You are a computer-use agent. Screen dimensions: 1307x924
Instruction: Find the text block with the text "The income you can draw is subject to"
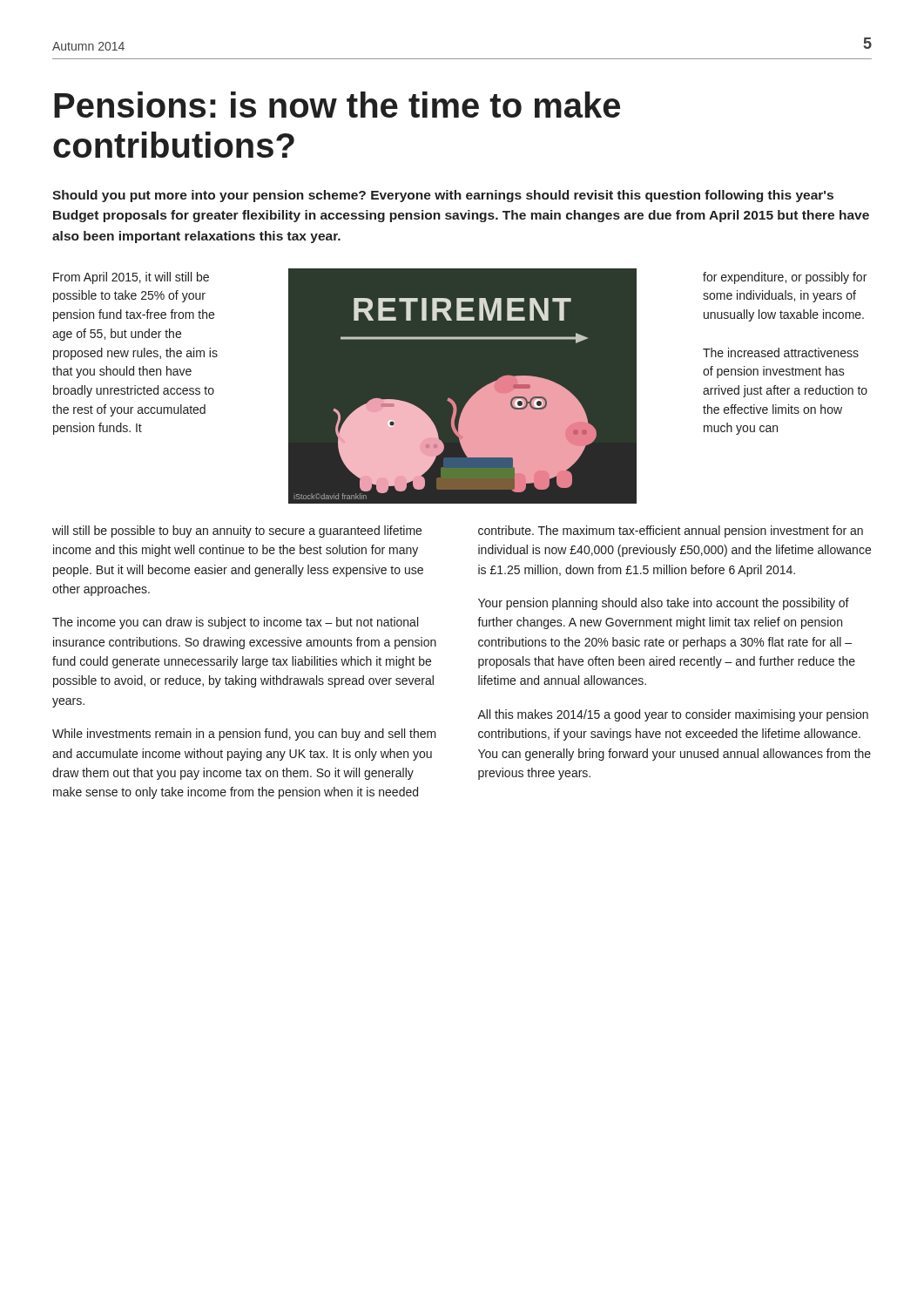(244, 661)
